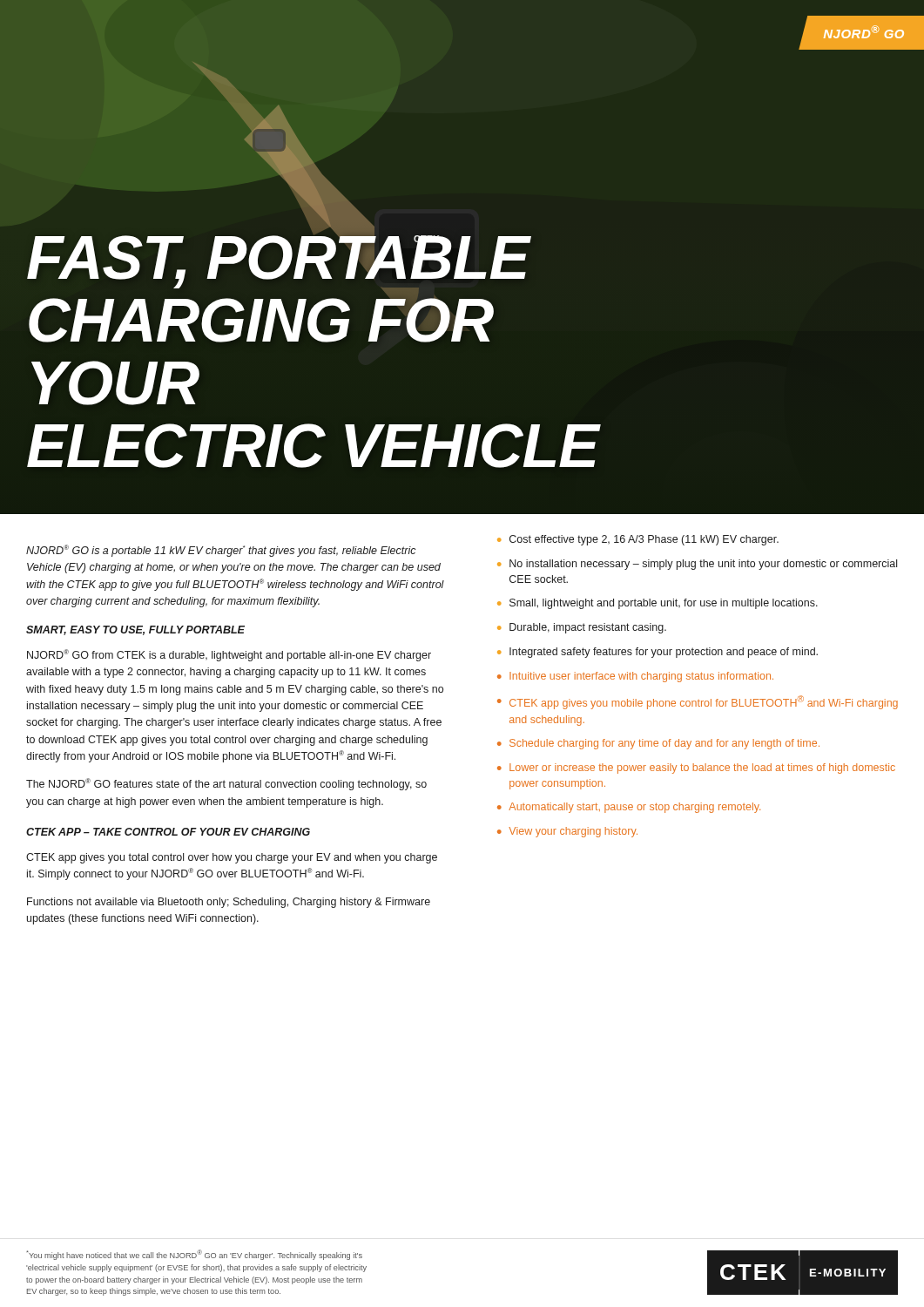Locate the block of text that opens with "You might have noticed"
The height and width of the screenshot is (1307, 924).
point(314,1273)
